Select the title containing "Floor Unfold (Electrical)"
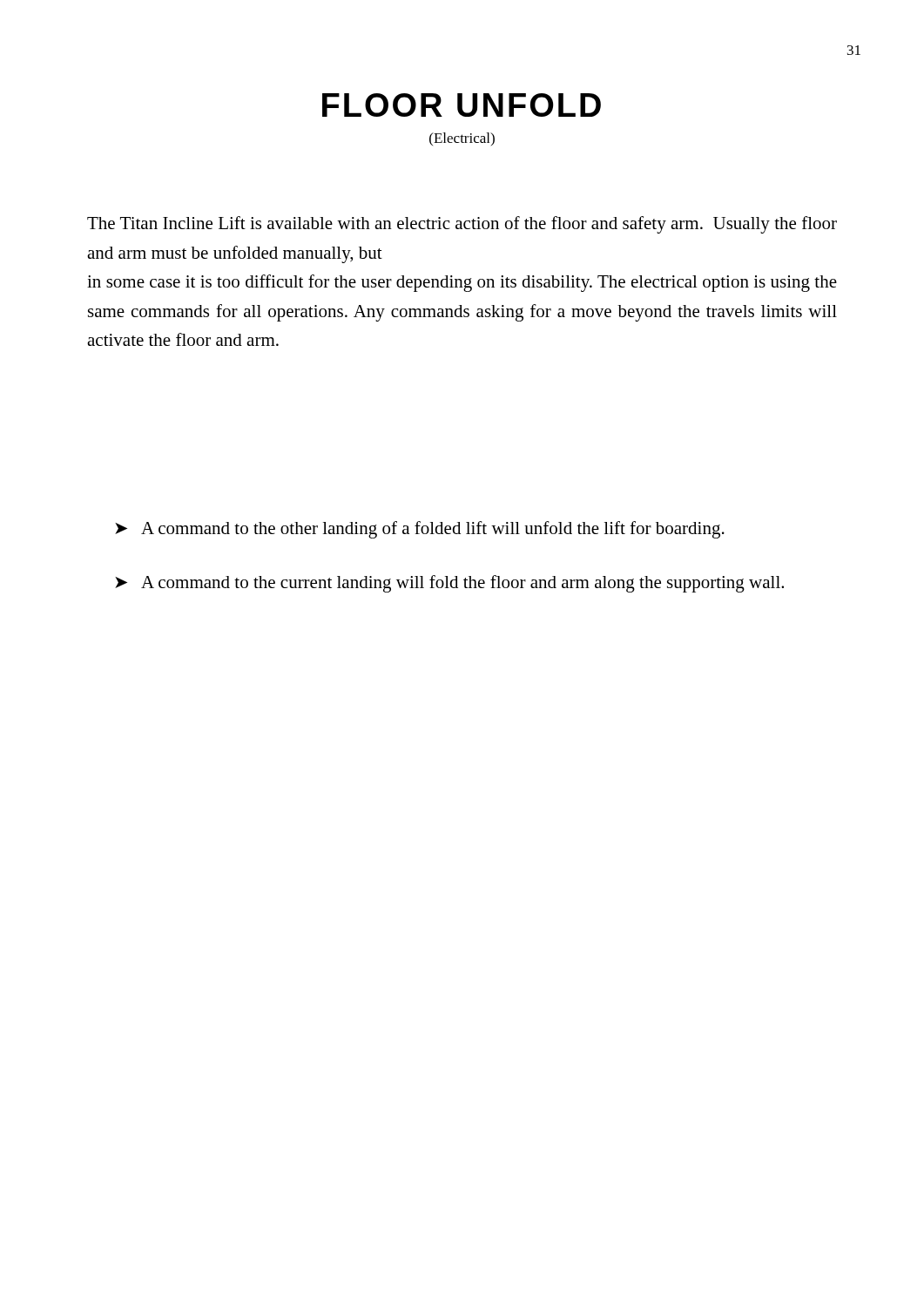This screenshot has width=924, height=1307. point(462,117)
